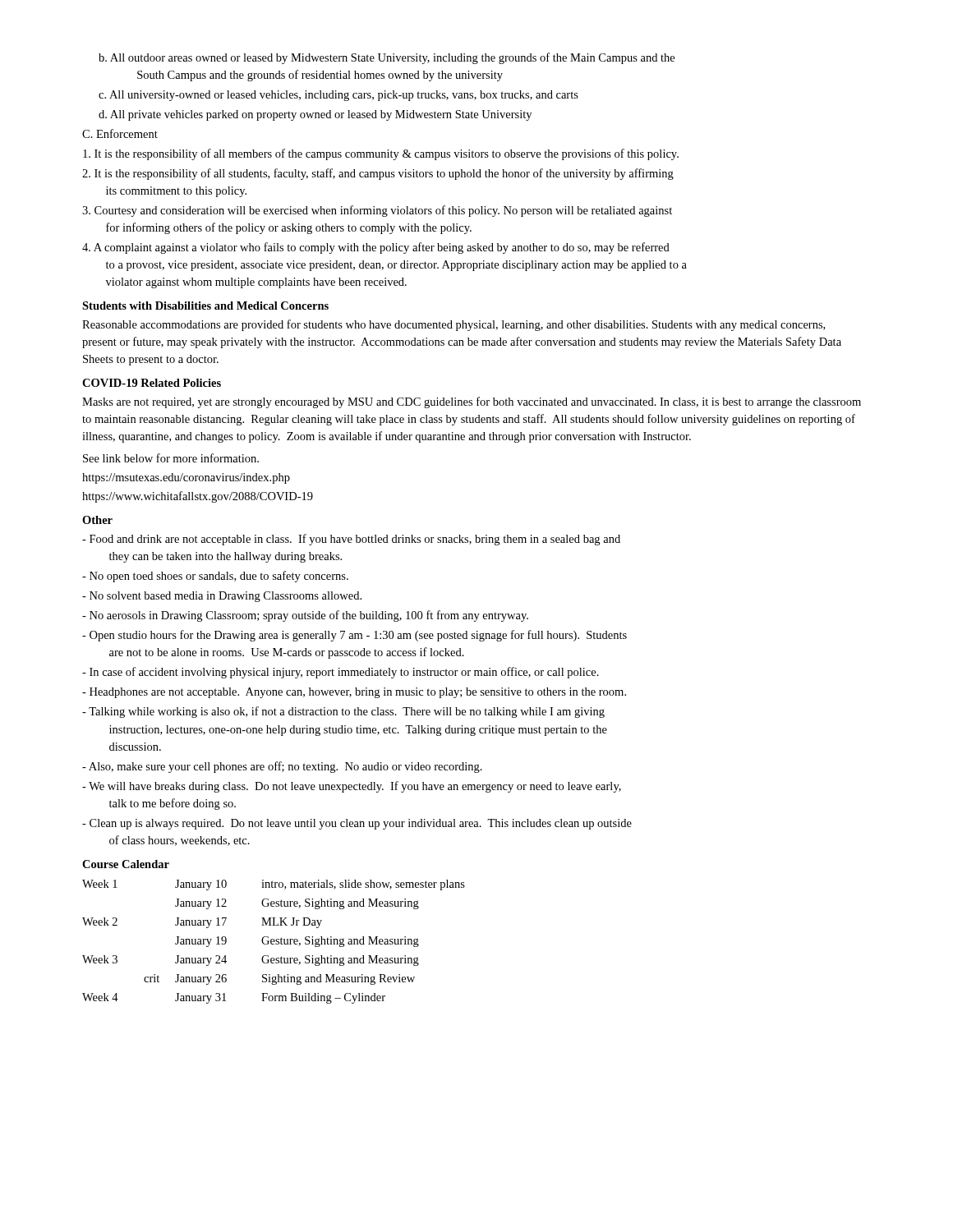Point to the element starting "d. All private vehicles parked on property owned"
953x1232 pixels.
point(315,114)
